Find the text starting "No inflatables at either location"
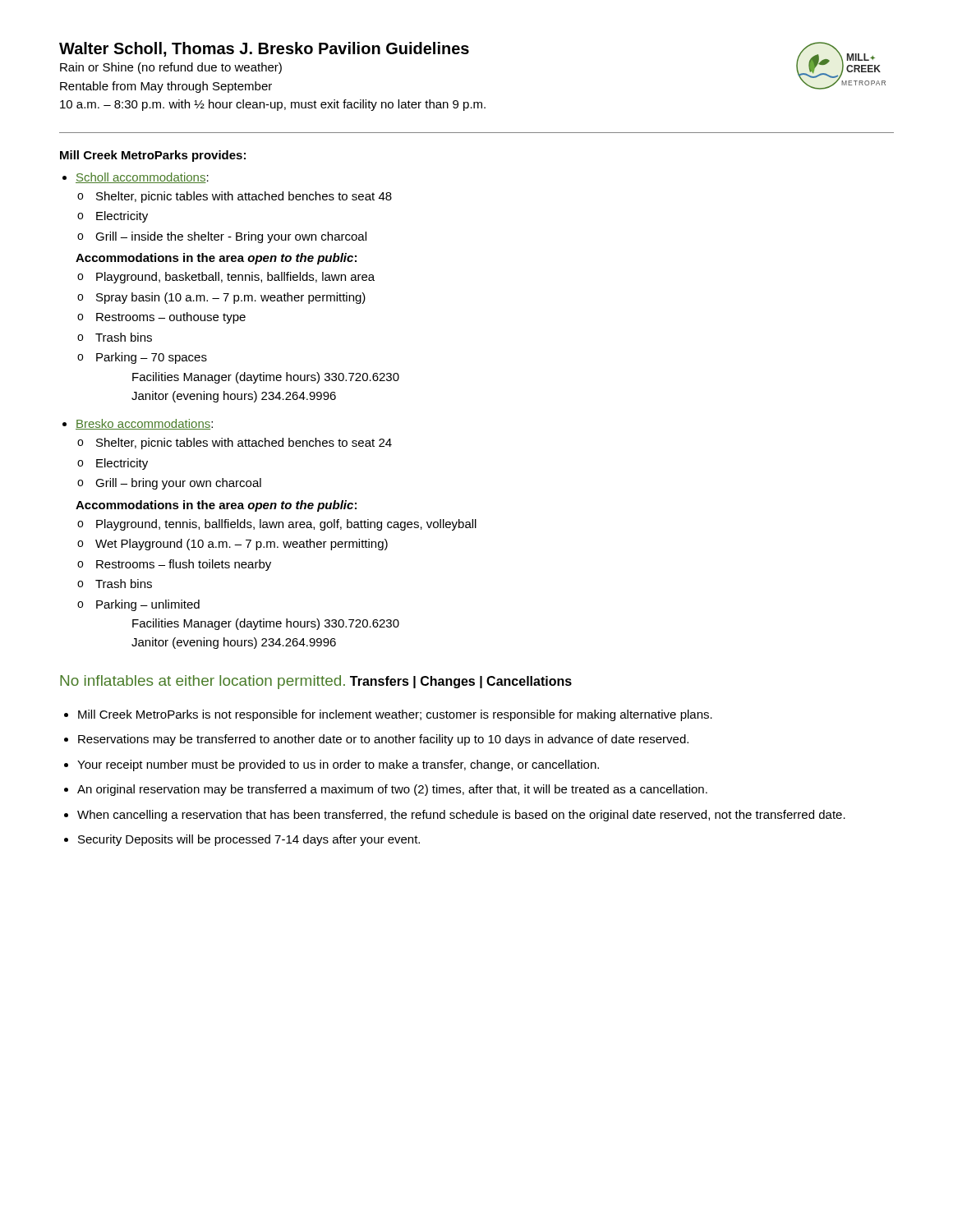This screenshot has height=1232, width=953. pos(203,680)
